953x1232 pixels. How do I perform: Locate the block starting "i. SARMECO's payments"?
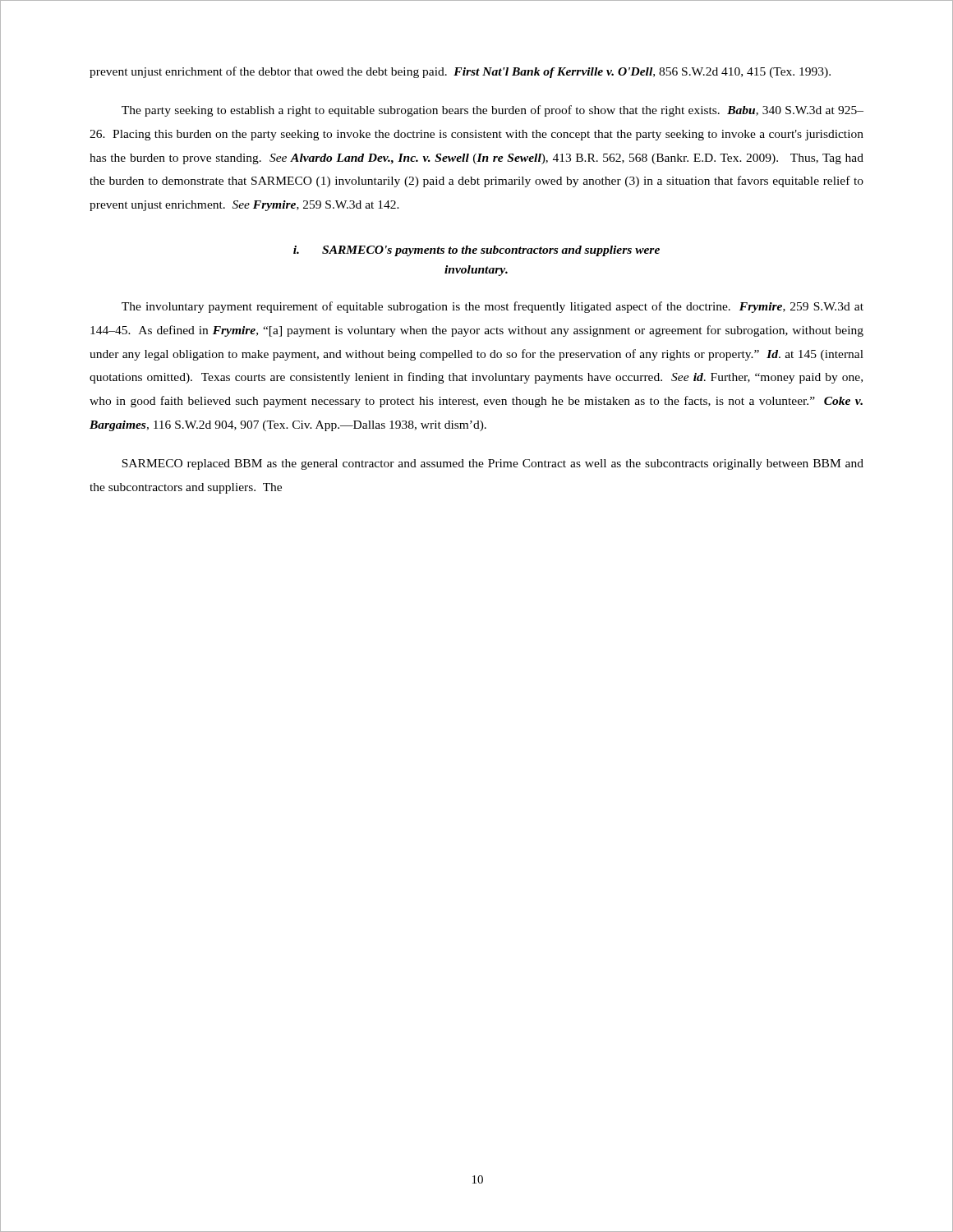[476, 259]
